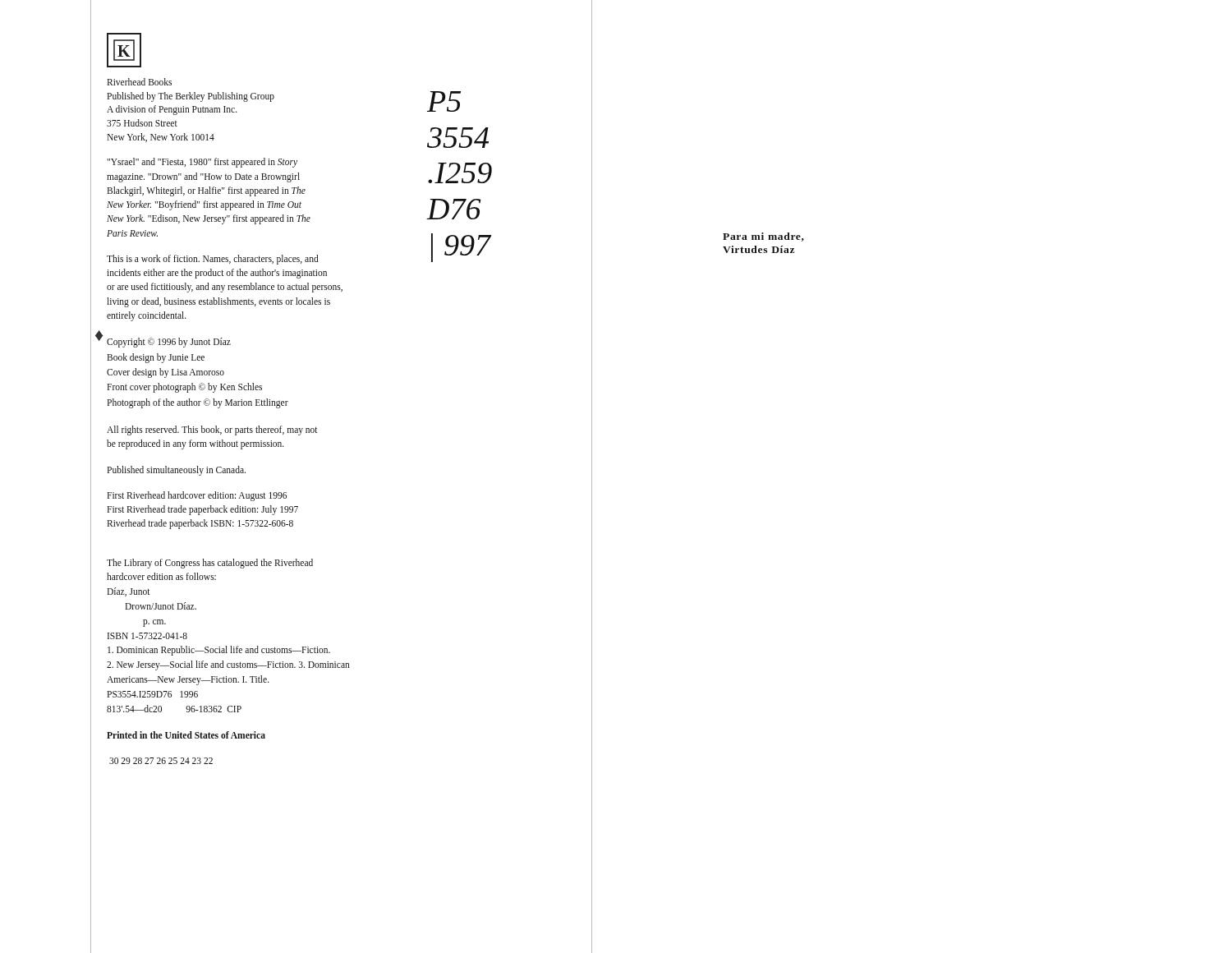The width and height of the screenshot is (1232, 953).
Task: Point to the block beginning "Copyright © 1996 by Junot Díaz Book"
Action: click(197, 372)
